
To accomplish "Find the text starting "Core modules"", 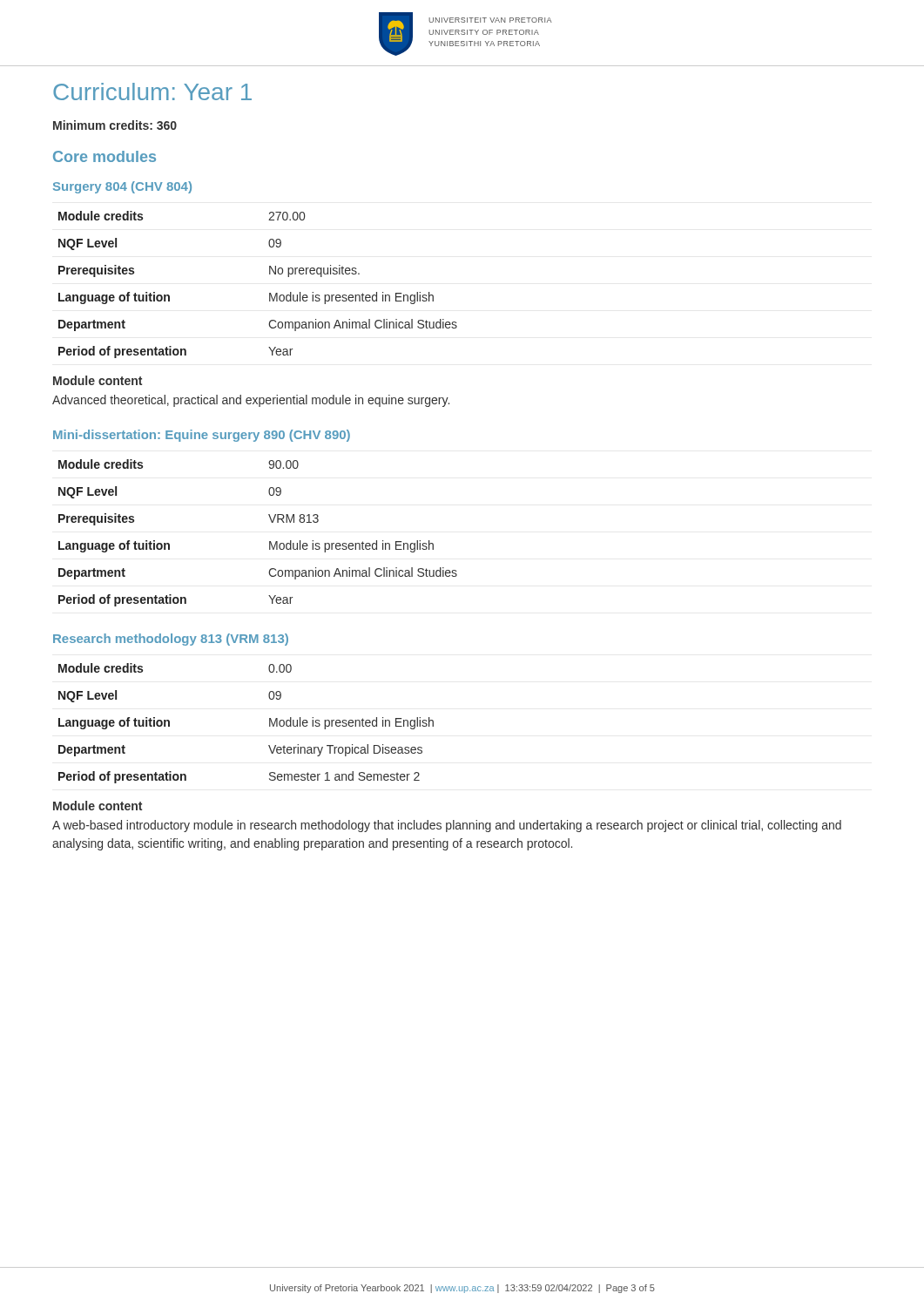I will pyautogui.click(x=105, y=157).
